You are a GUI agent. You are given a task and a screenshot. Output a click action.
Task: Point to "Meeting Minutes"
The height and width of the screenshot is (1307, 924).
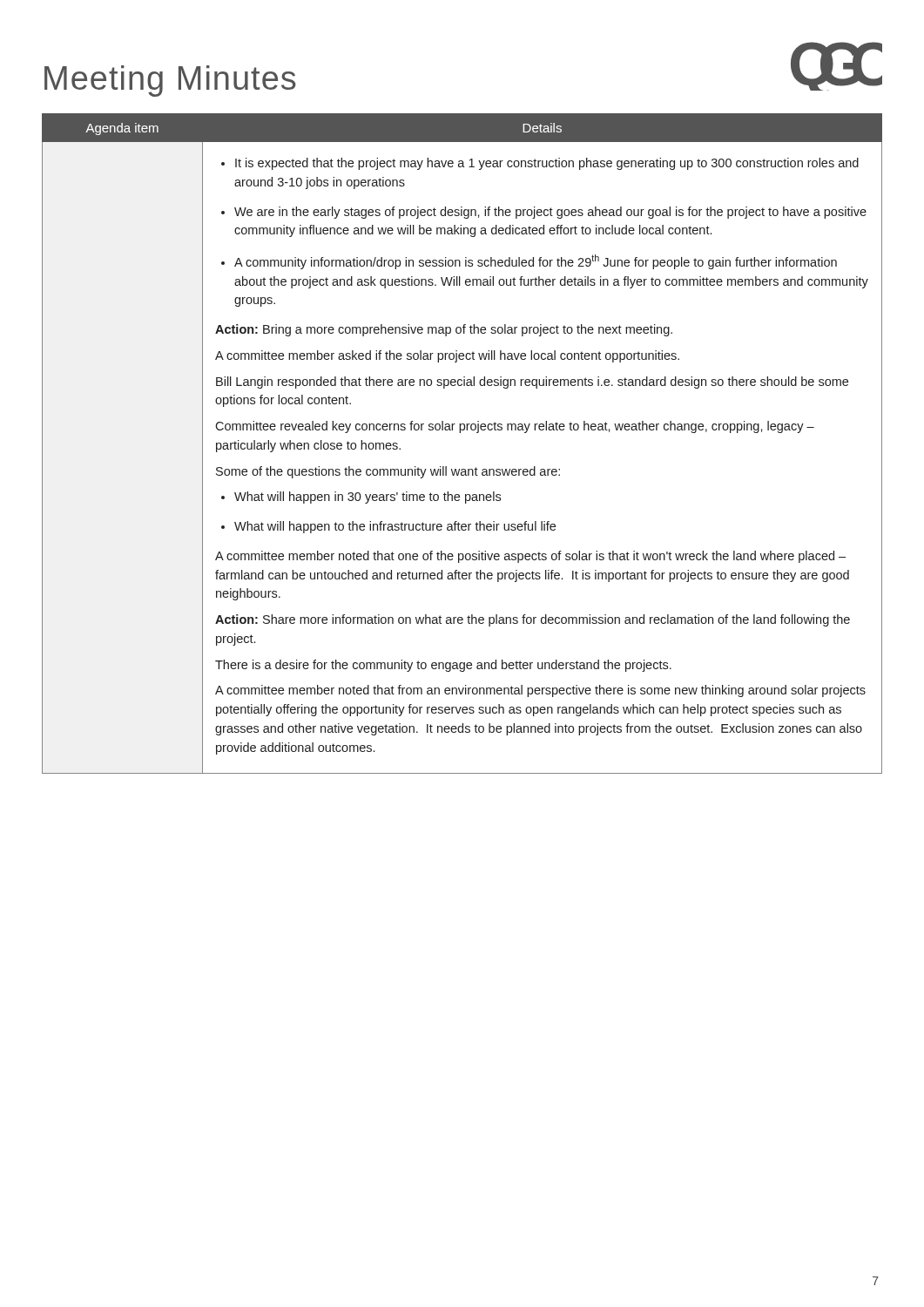(x=170, y=78)
